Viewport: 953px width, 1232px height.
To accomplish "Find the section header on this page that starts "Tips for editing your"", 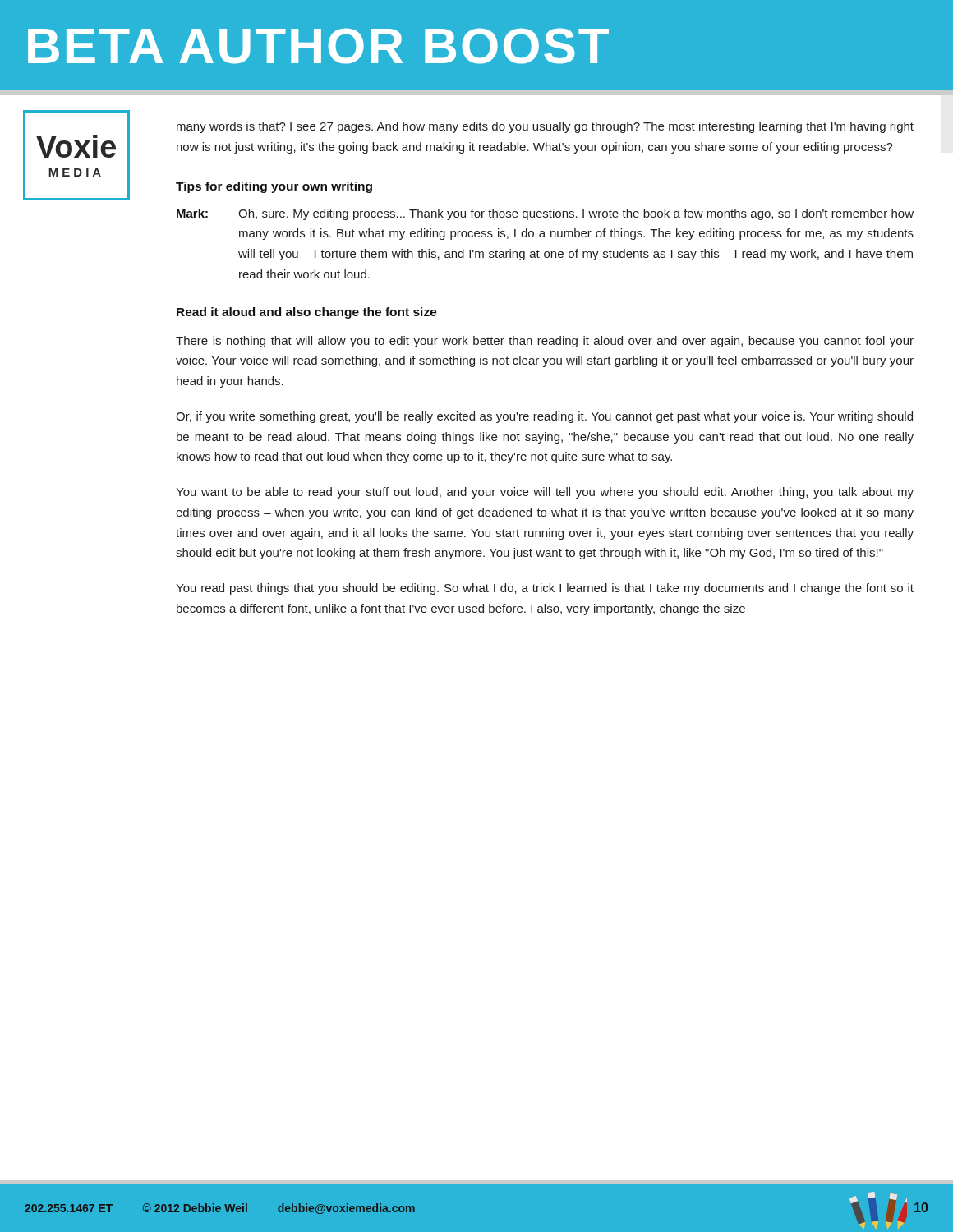I will 274,186.
